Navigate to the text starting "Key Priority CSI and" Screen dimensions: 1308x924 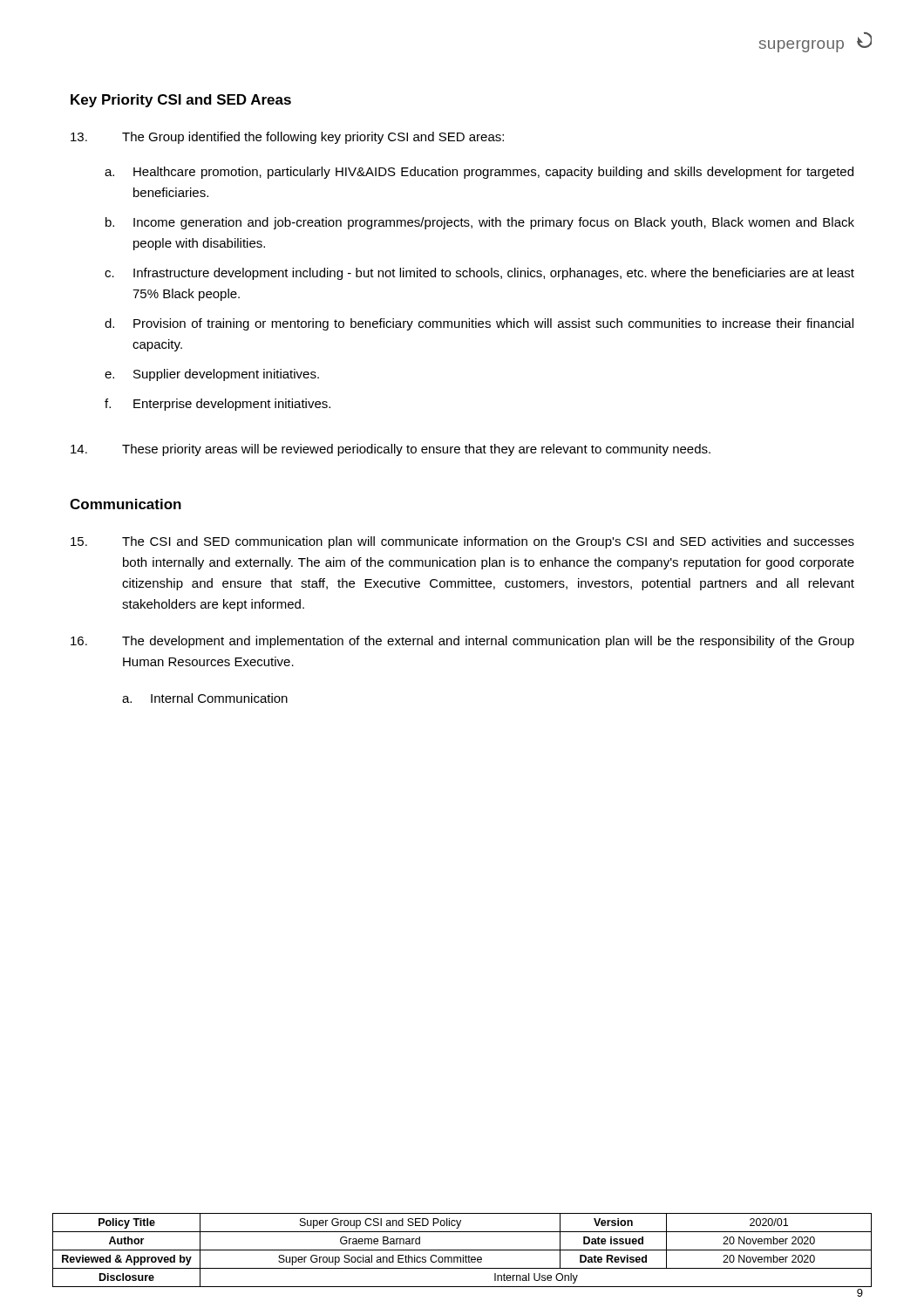point(181,100)
